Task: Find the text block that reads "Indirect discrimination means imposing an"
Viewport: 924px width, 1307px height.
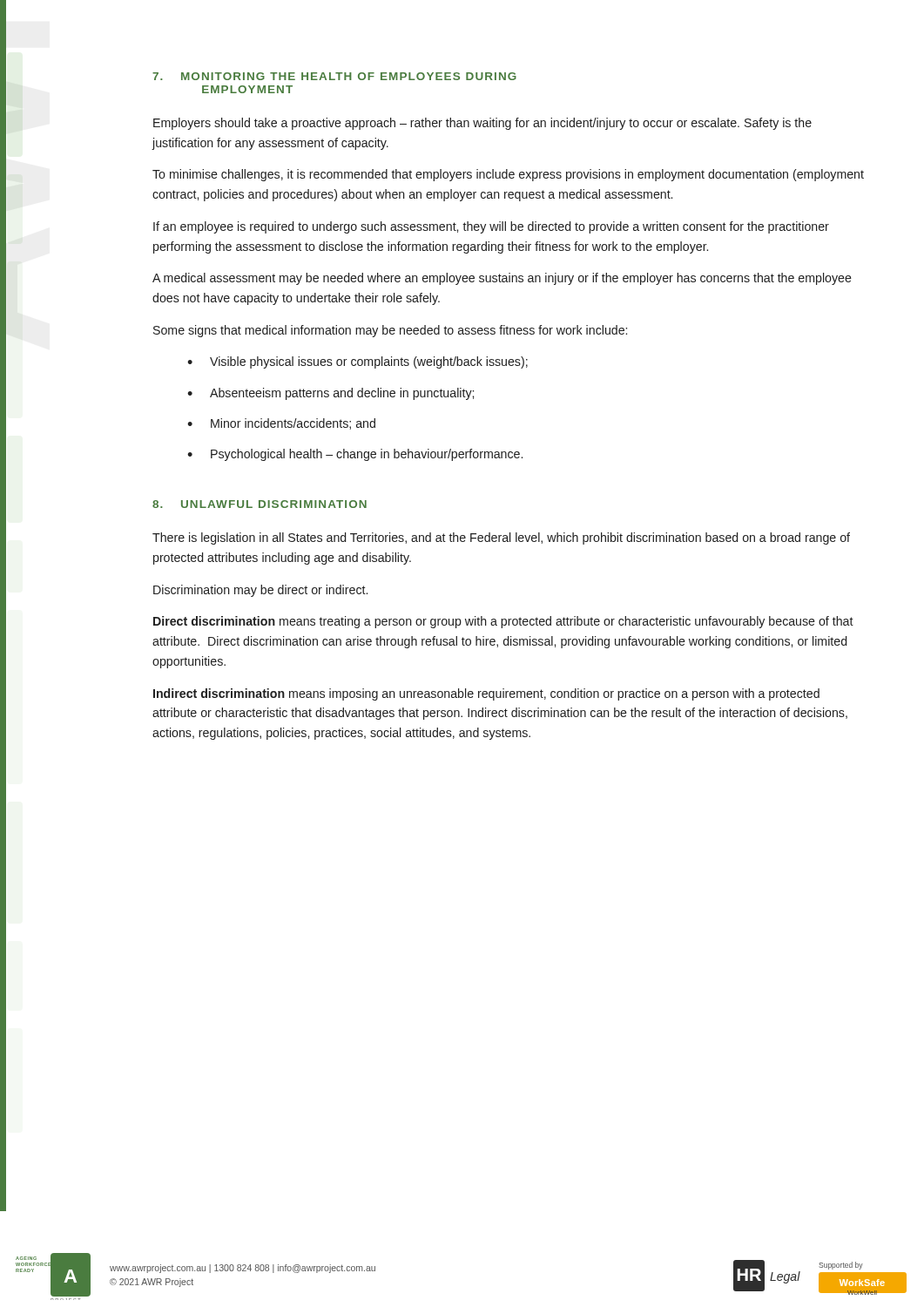Action: click(x=500, y=713)
